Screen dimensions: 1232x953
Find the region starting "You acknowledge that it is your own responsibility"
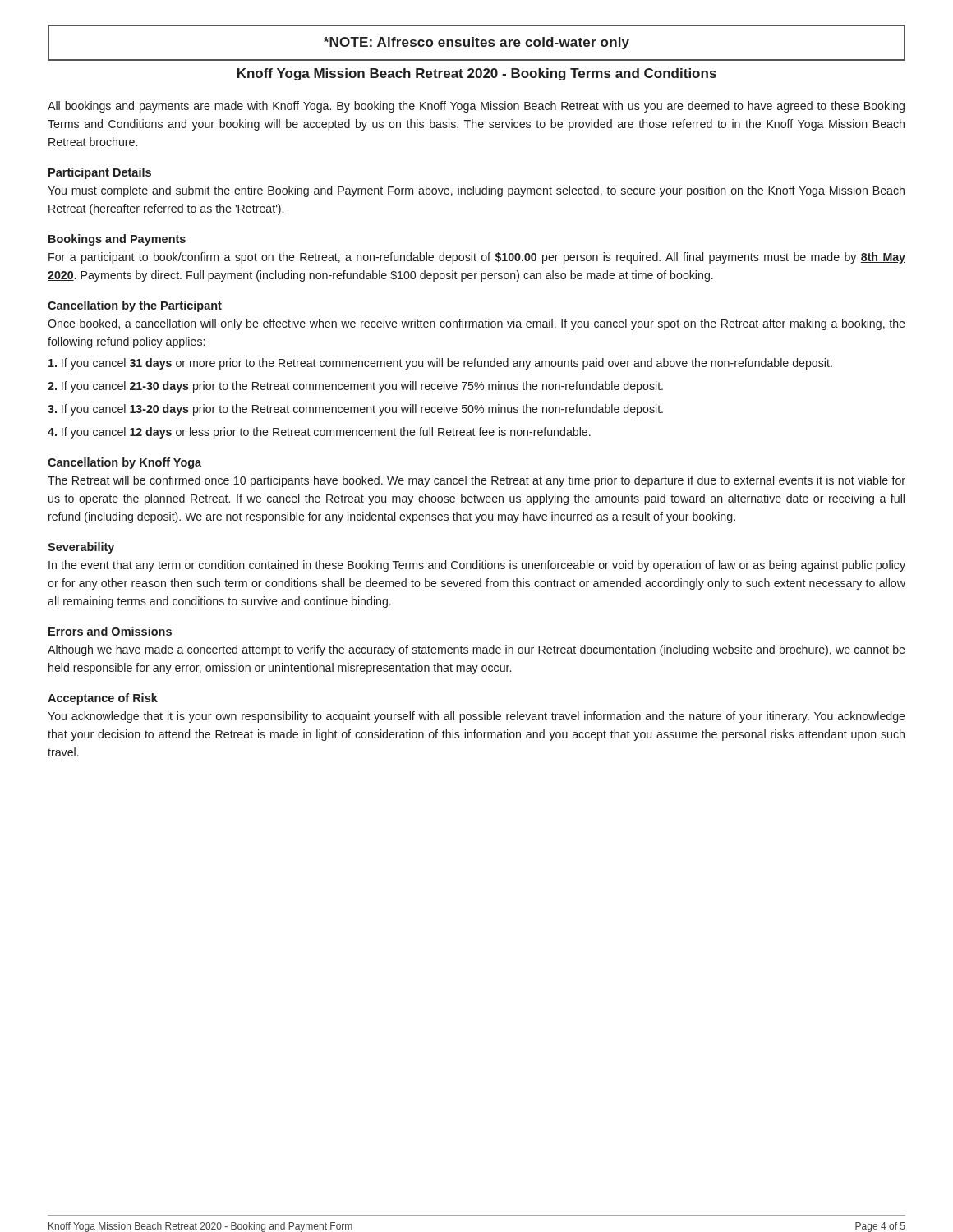click(x=476, y=734)
